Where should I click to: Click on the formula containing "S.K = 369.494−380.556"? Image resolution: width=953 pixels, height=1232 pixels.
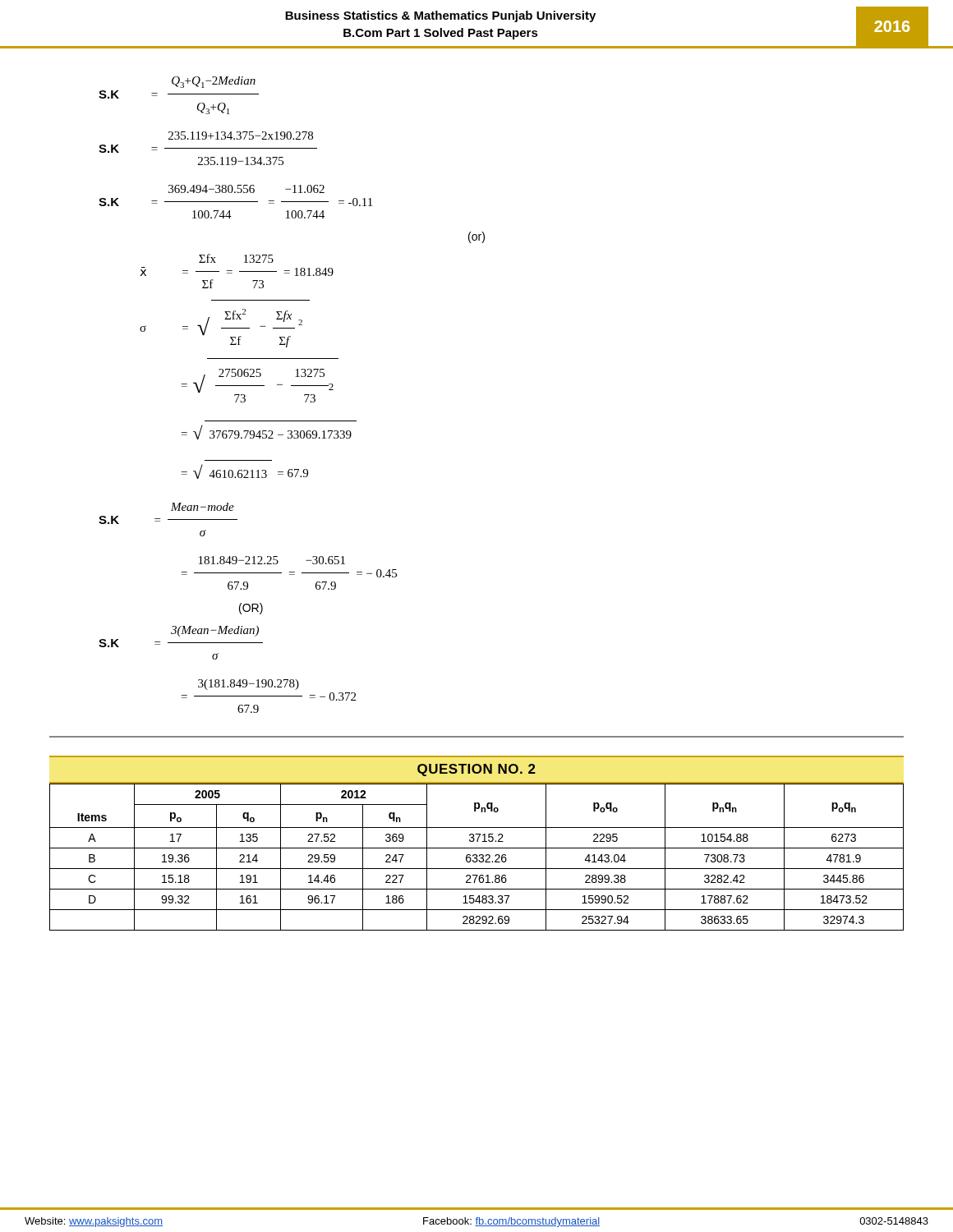coord(246,189)
